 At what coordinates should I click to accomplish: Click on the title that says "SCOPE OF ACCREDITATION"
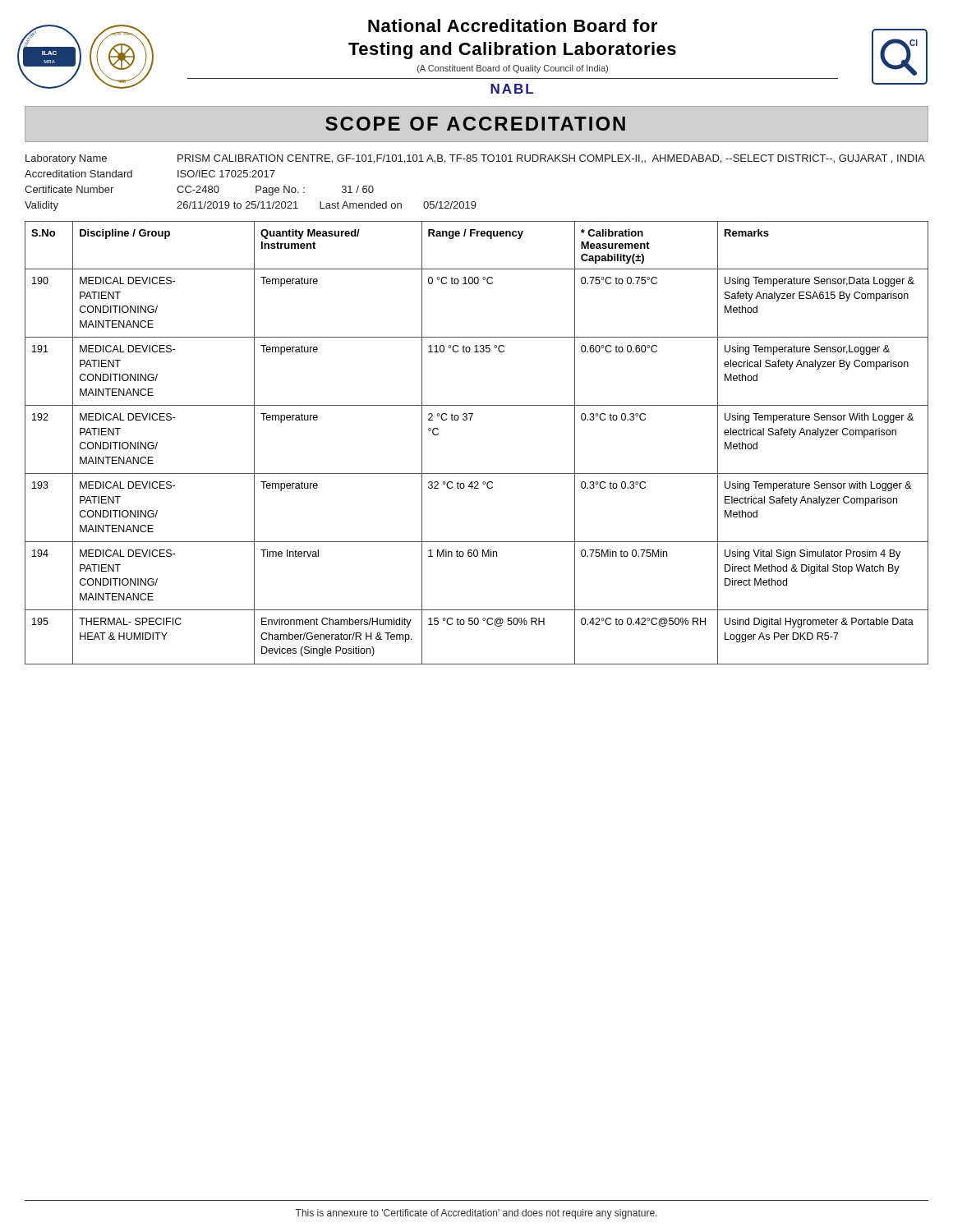(x=476, y=124)
